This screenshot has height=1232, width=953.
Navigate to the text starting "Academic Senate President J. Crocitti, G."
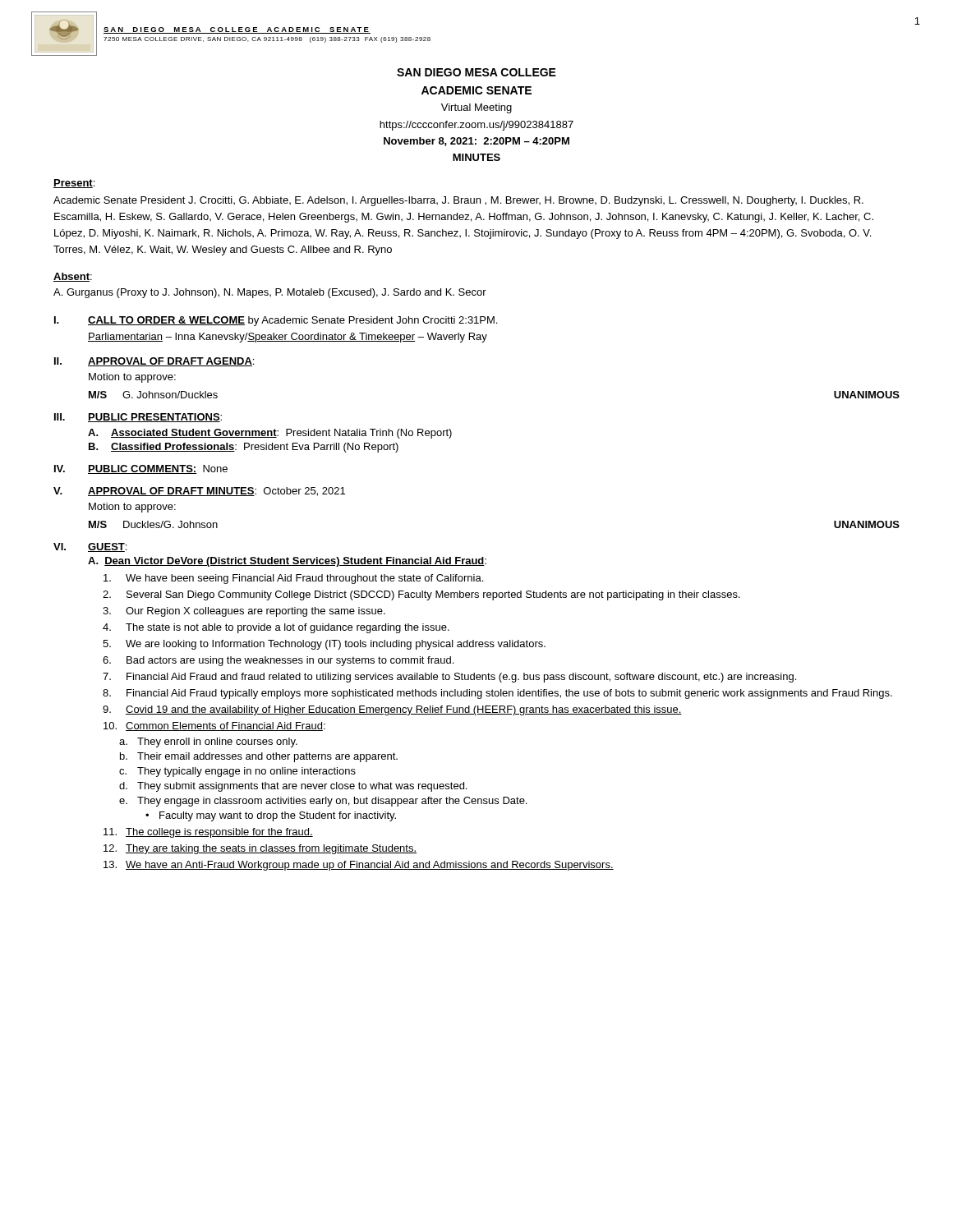pos(464,225)
